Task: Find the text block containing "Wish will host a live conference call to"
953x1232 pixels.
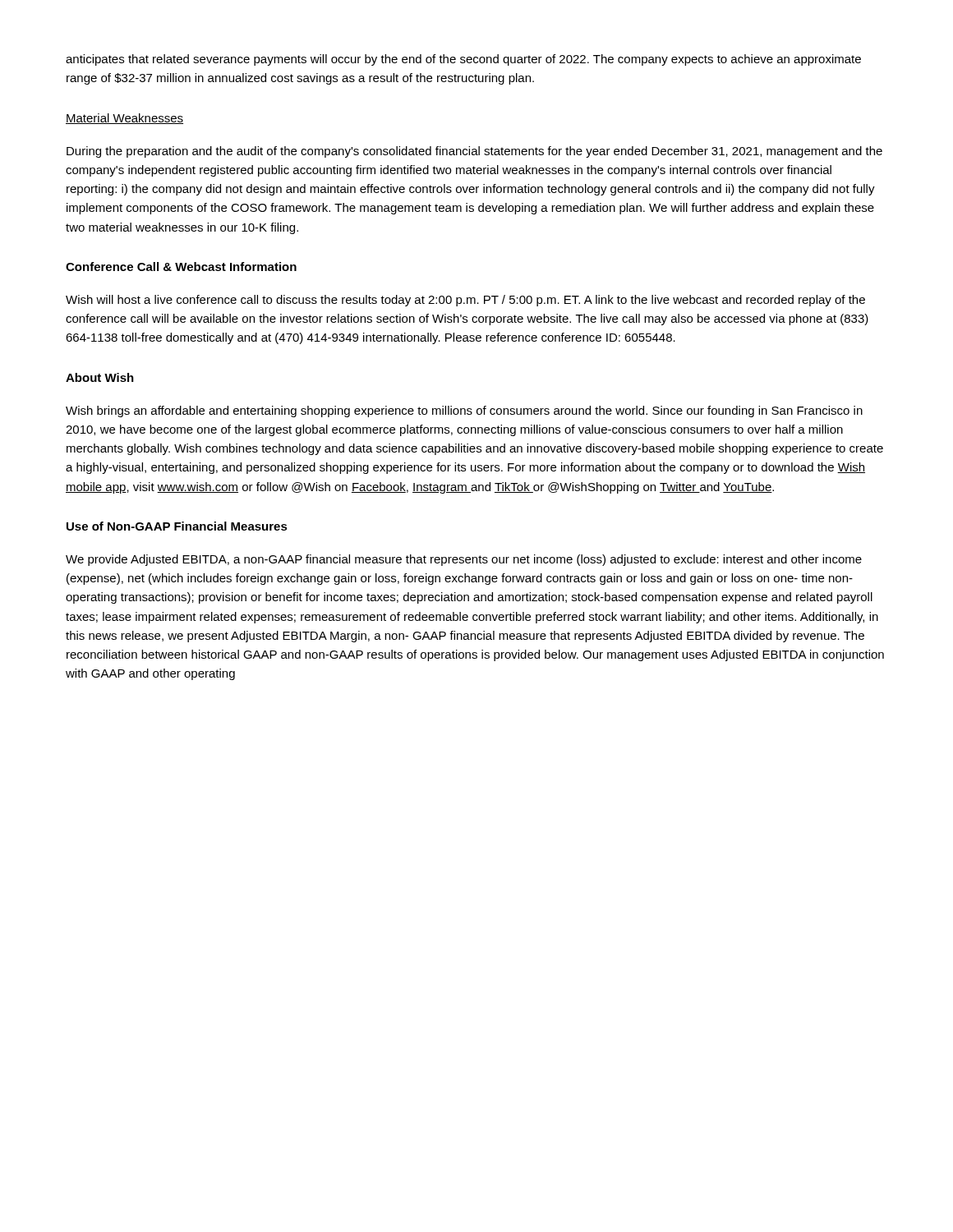Action: pos(467,318)
